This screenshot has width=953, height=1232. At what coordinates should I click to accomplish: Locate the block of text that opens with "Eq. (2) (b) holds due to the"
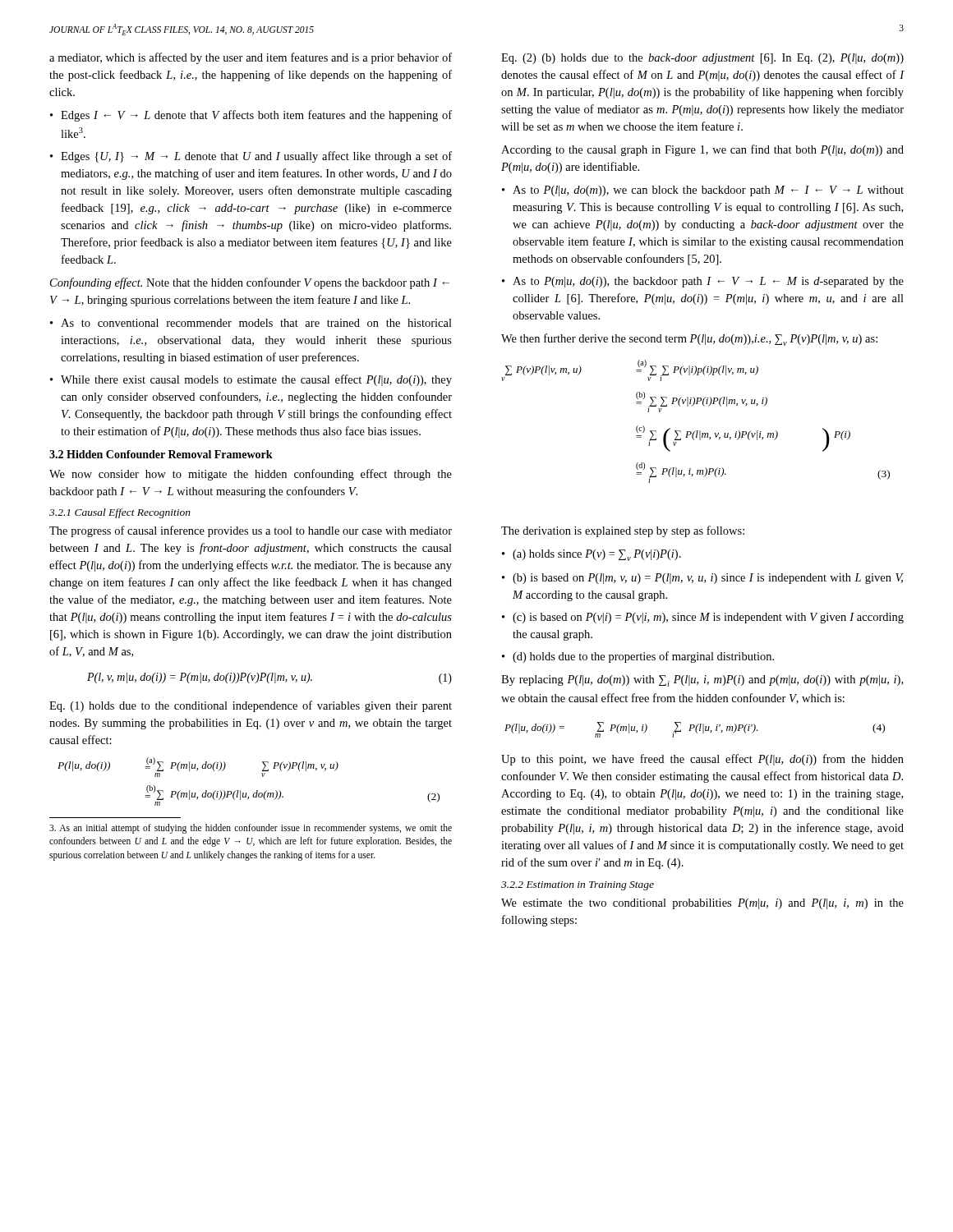coord(702,113)
